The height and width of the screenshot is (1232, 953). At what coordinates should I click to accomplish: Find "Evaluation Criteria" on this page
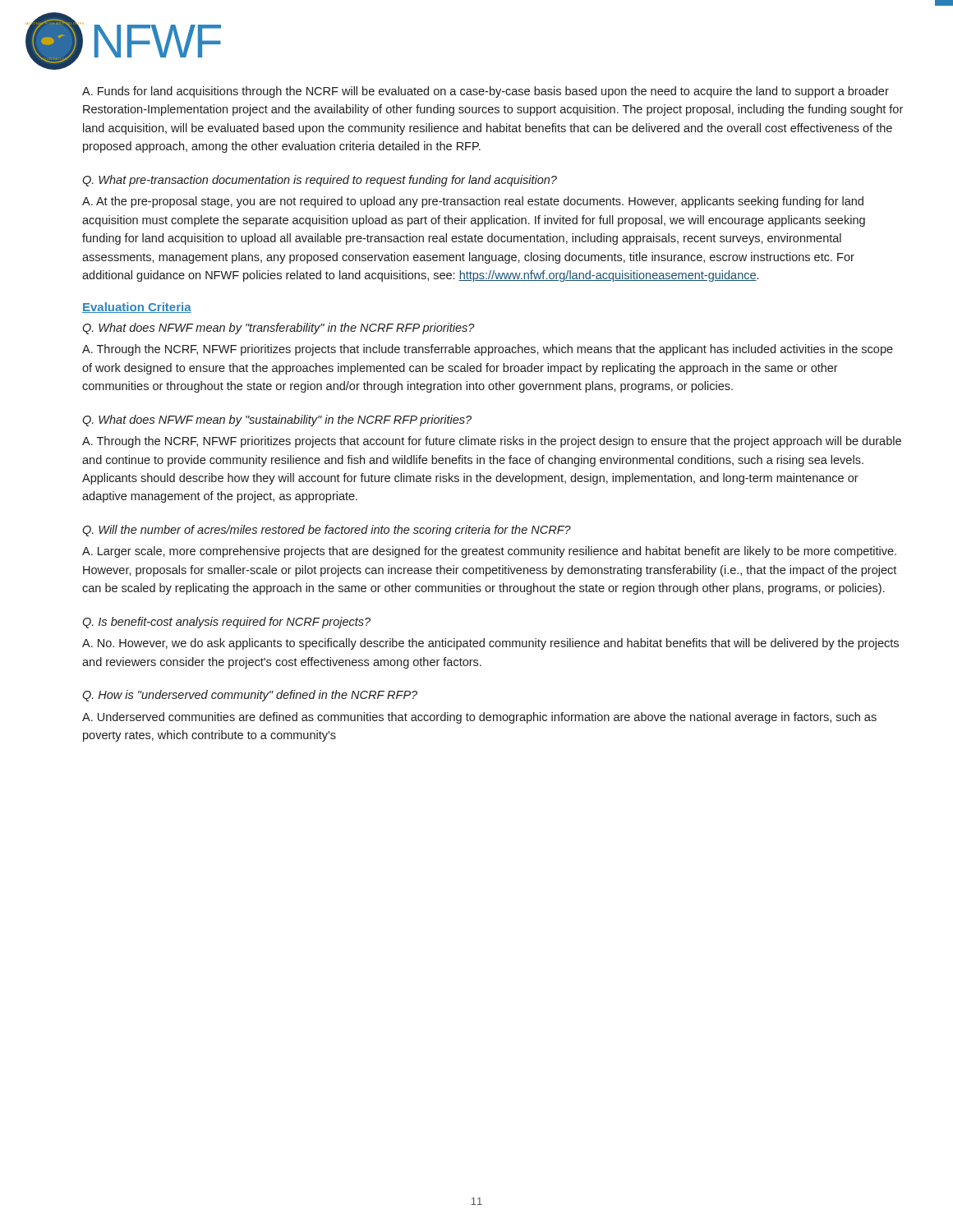click(x=137, y=307)
